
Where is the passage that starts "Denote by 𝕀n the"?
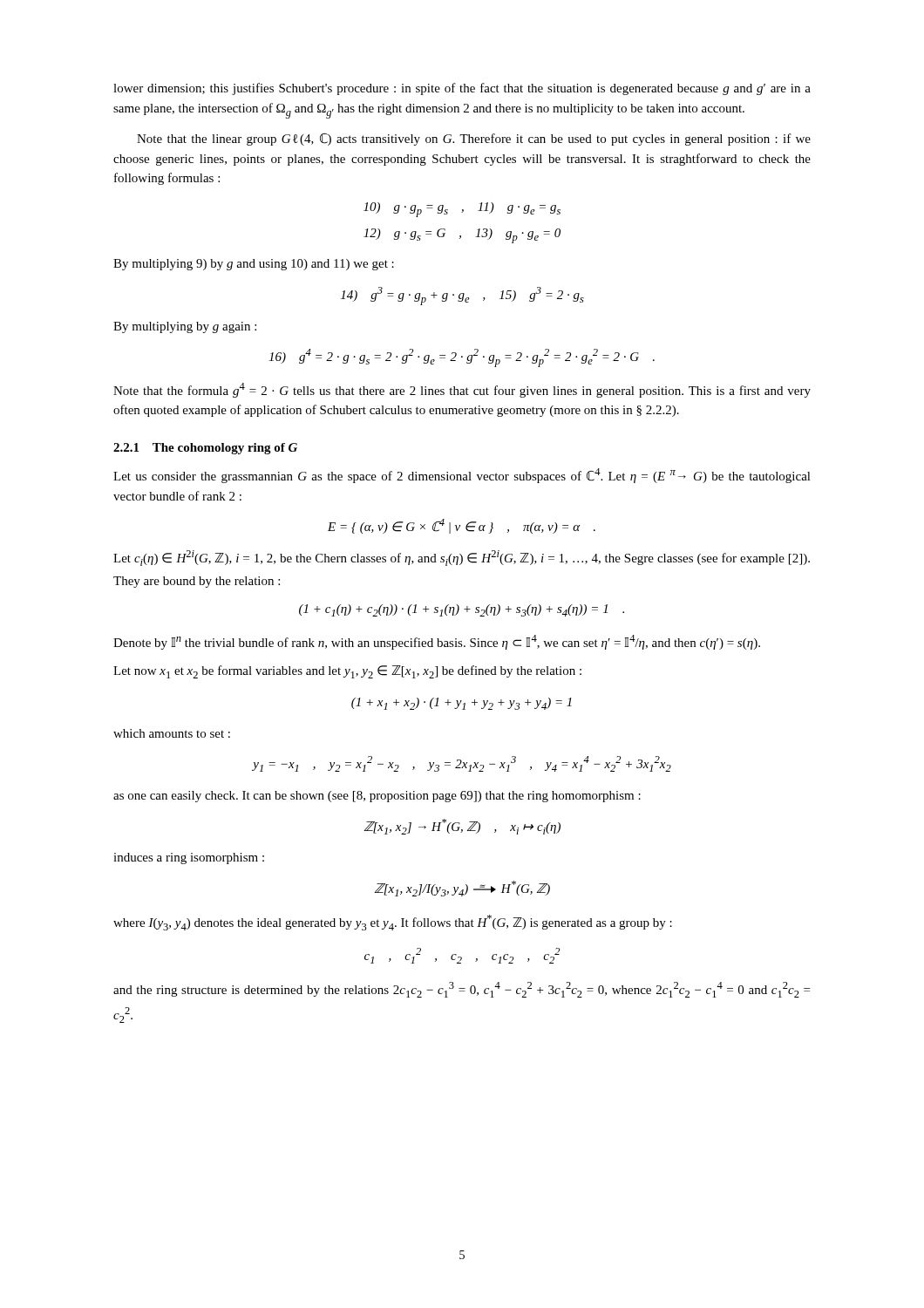[437, 641]
